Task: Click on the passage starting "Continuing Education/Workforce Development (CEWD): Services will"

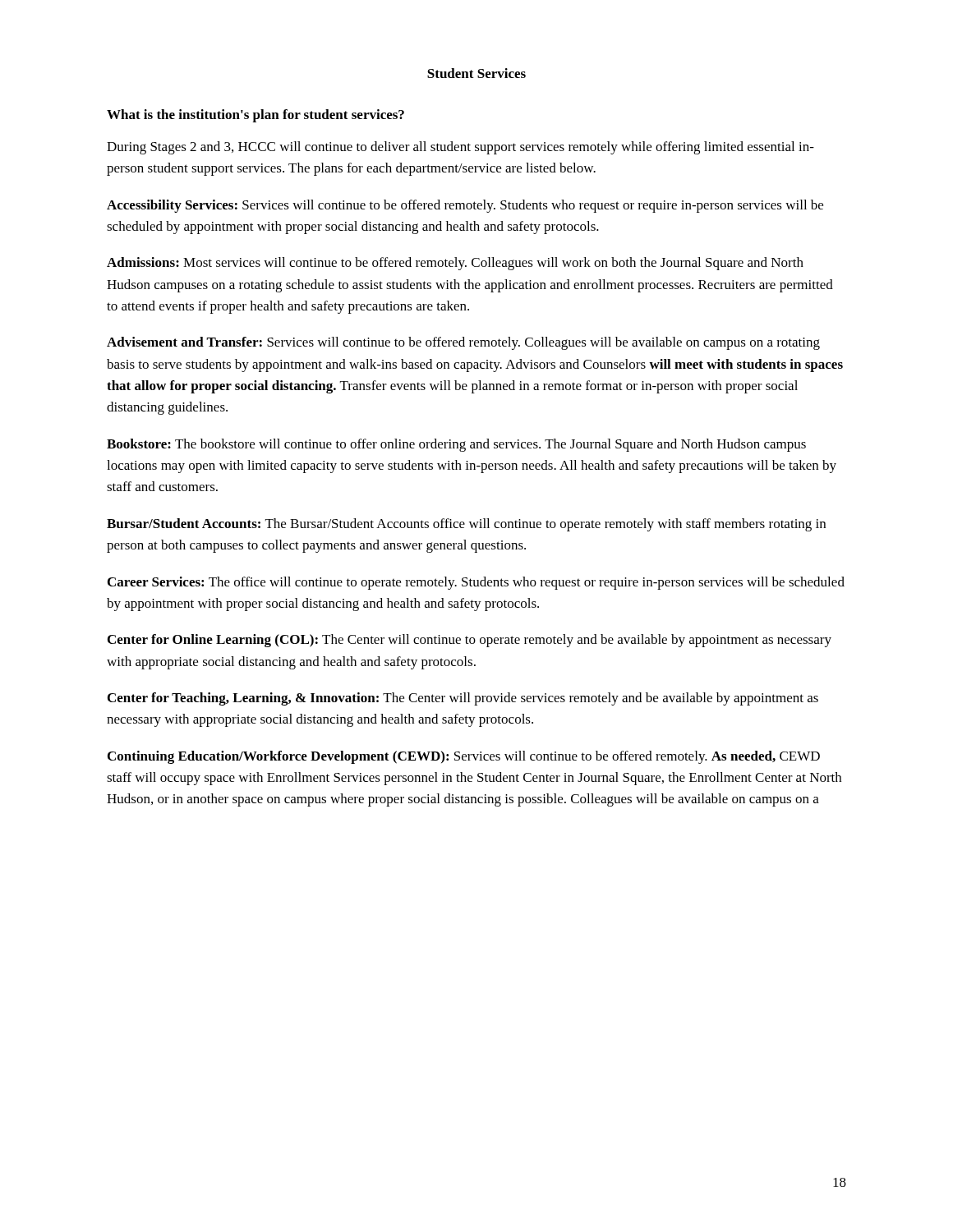Action: pyautogui.click(x=474, y=777)
